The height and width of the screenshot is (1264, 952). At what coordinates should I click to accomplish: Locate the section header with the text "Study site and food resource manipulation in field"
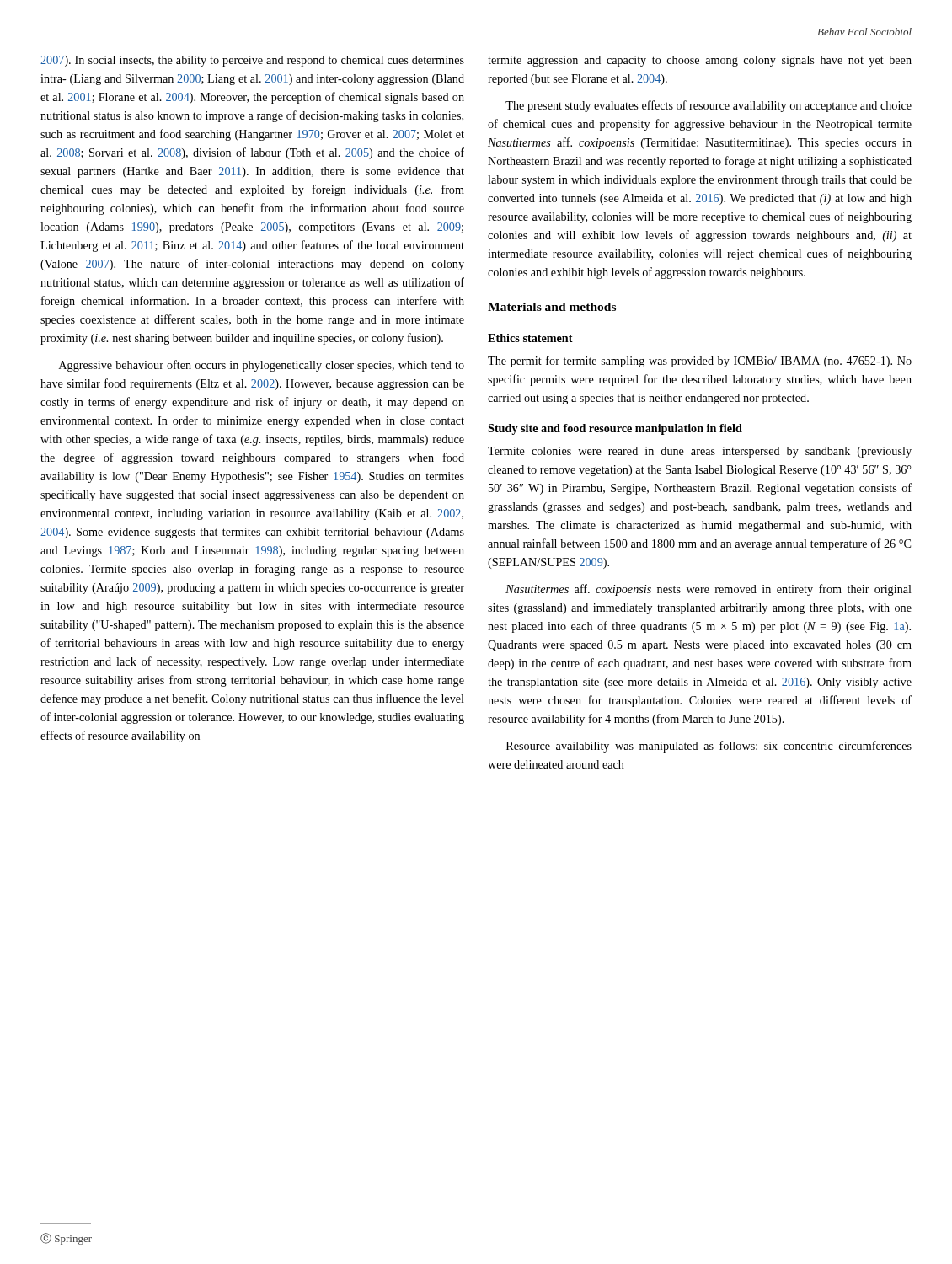pyautogui.click(x=615, y=428)
